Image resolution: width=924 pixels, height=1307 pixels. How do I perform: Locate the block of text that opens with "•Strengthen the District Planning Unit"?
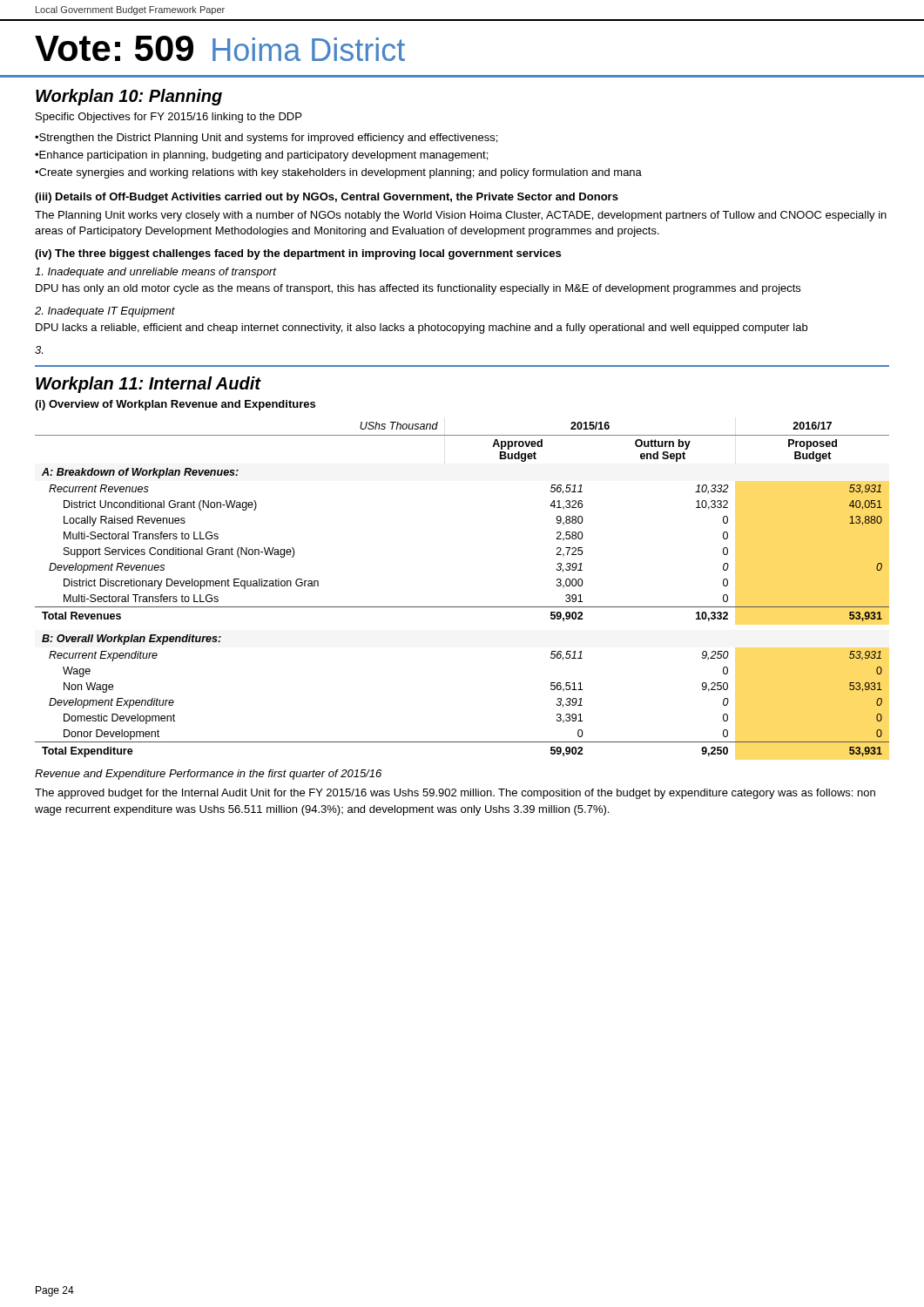[267, 137]
